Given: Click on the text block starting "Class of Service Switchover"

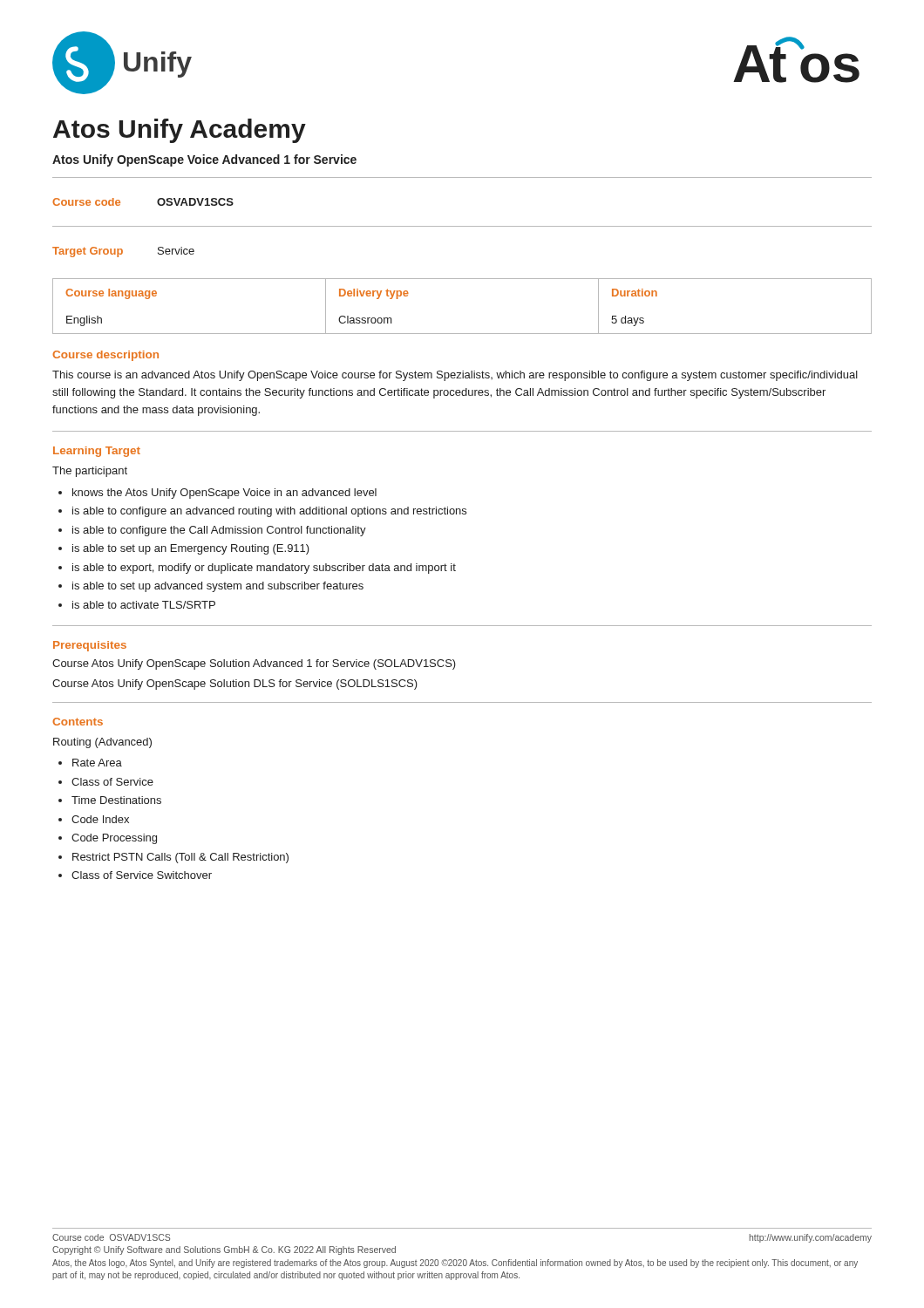Looking at the screenshot, I should point(142,875).
